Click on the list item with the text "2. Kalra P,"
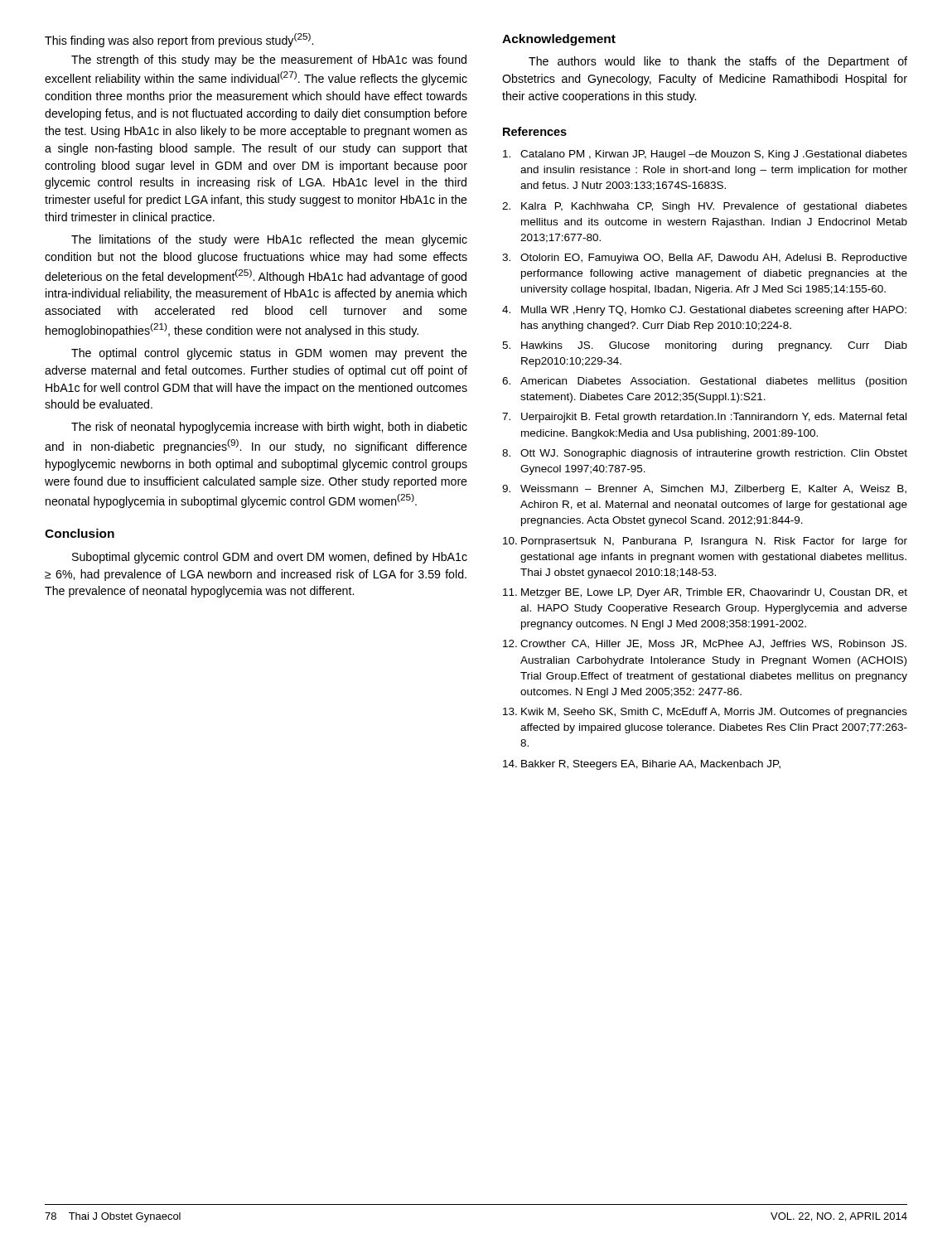Image resolution: width=952 pixels, height=1243 pixels. pos(705,222)
